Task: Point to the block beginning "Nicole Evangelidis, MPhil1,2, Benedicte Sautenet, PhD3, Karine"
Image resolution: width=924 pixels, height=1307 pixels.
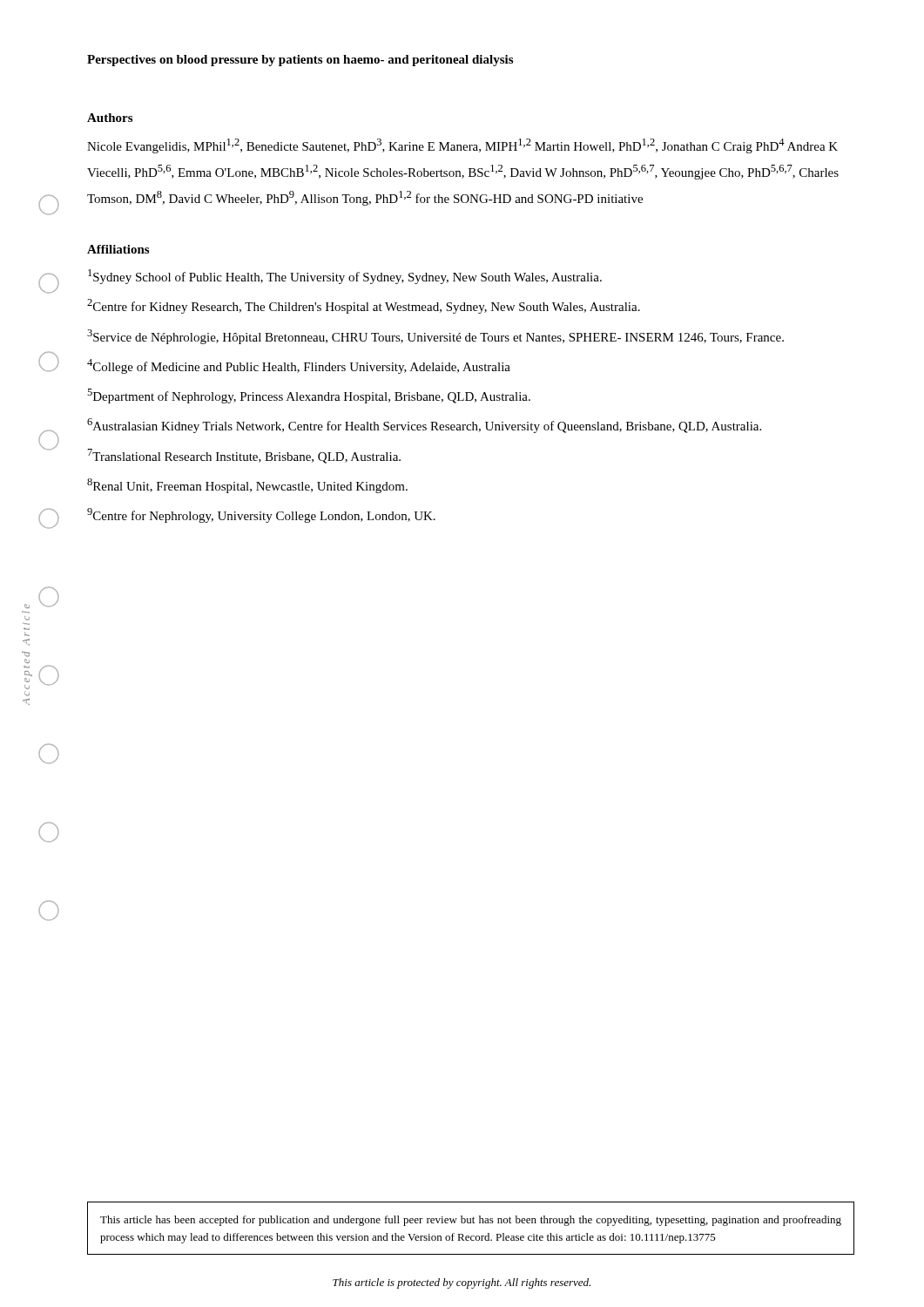Action: point(463,171)
